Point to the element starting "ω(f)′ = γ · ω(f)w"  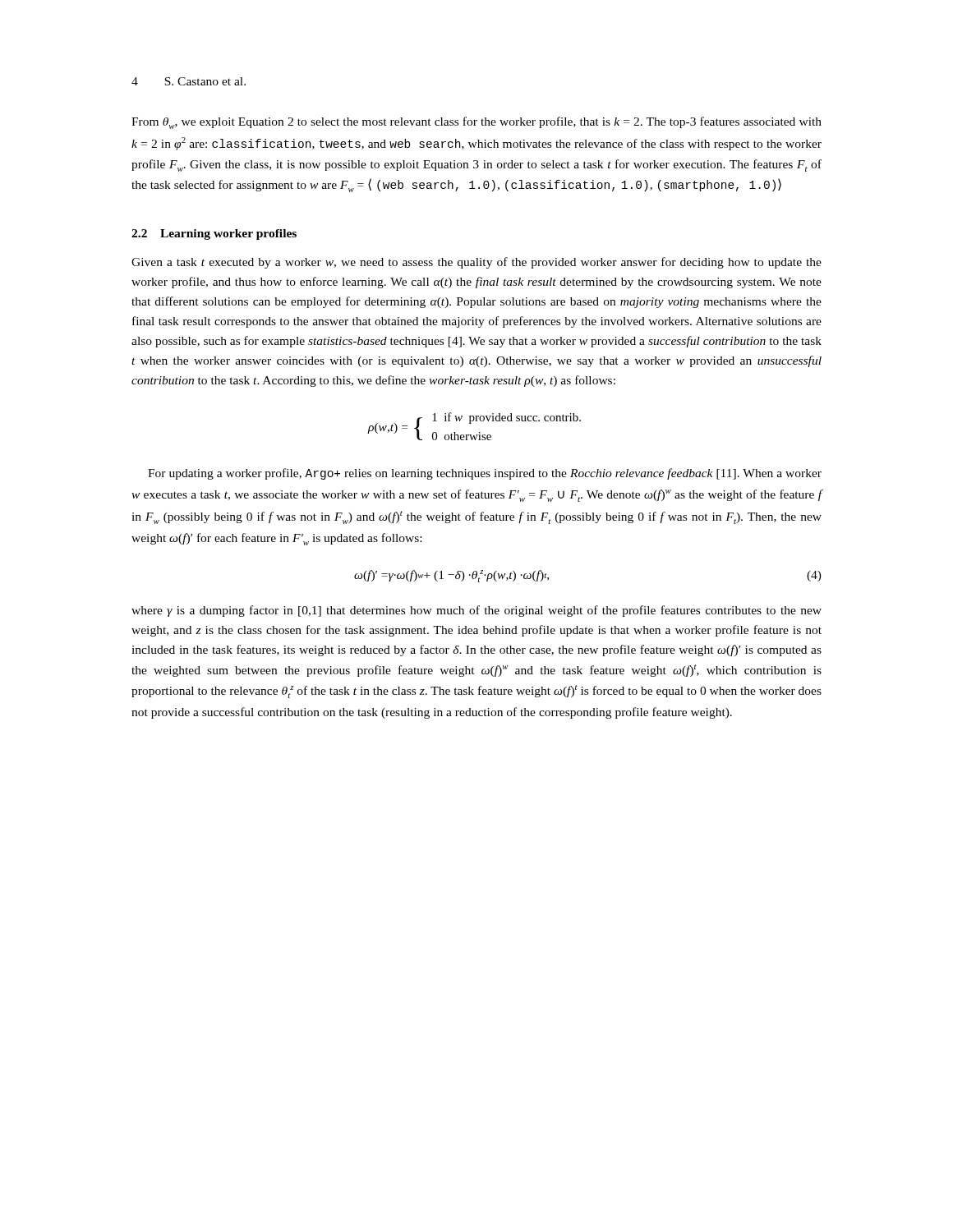point(476,575)
